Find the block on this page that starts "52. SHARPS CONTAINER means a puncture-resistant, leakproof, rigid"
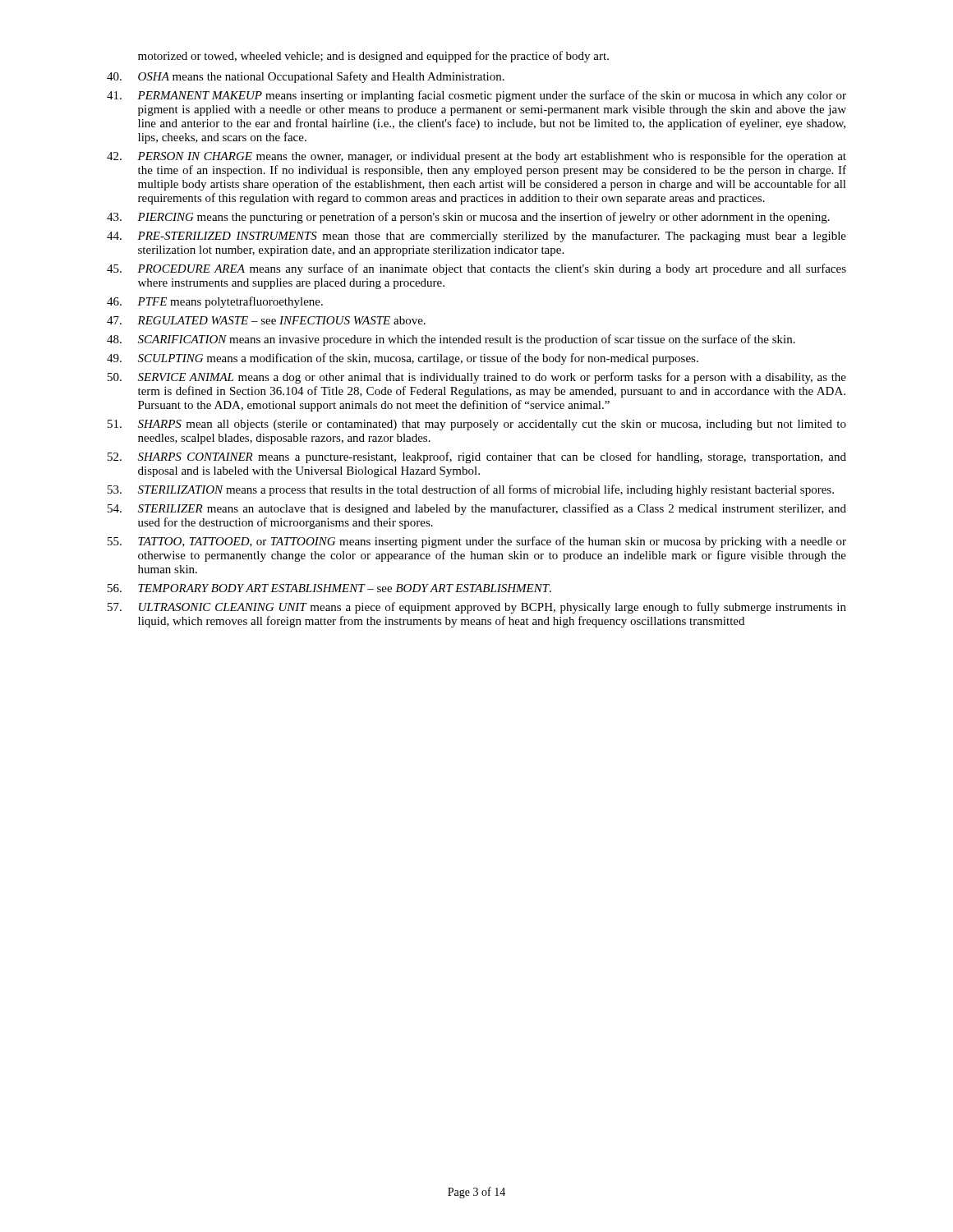Image resolution: width=953 pixels, height=1232 pixels. (476, 464)
